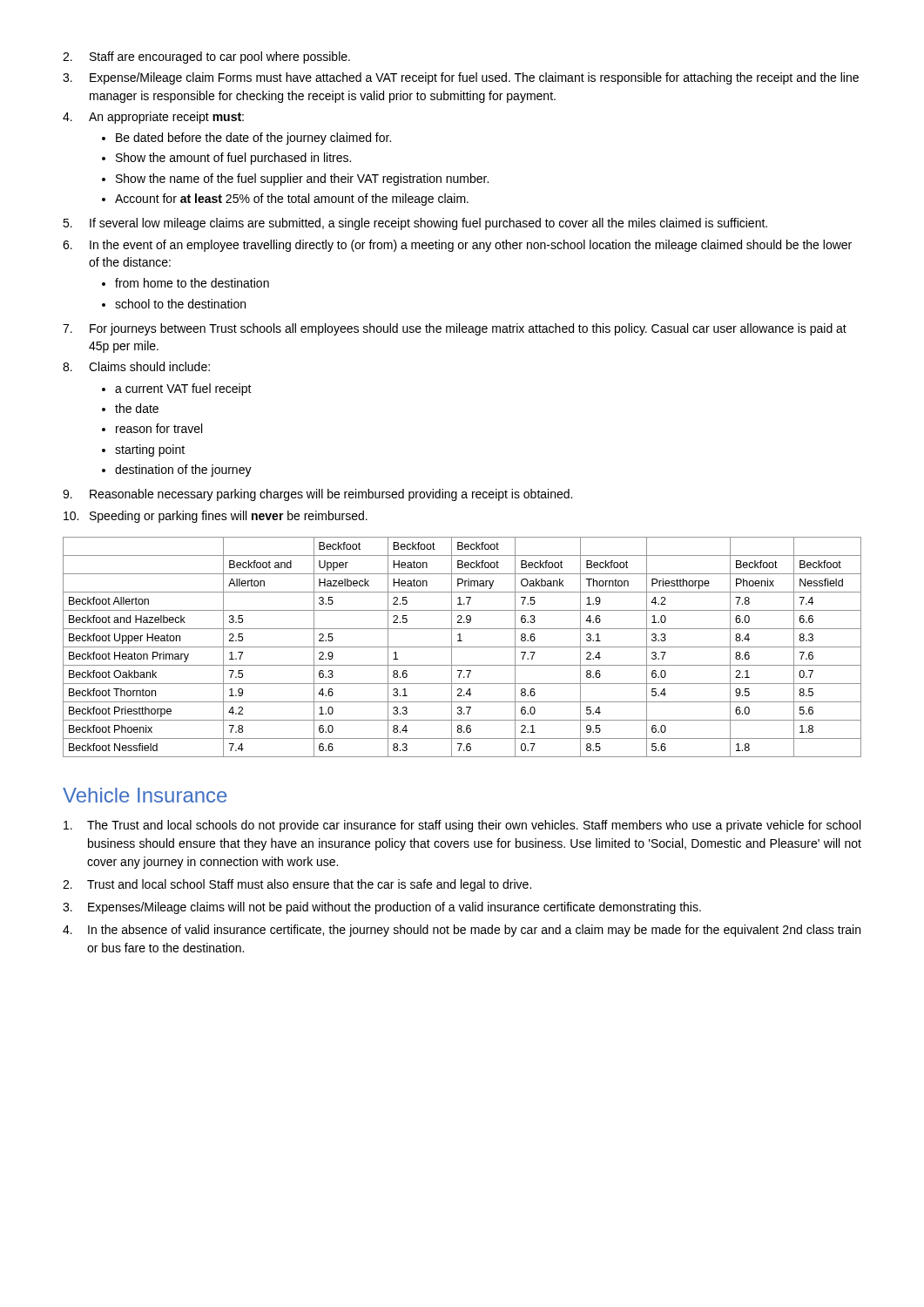Select the block starting "4. In the absence of valid"
The width and height of the screenshot is (924, 1307).
[462, 939]
